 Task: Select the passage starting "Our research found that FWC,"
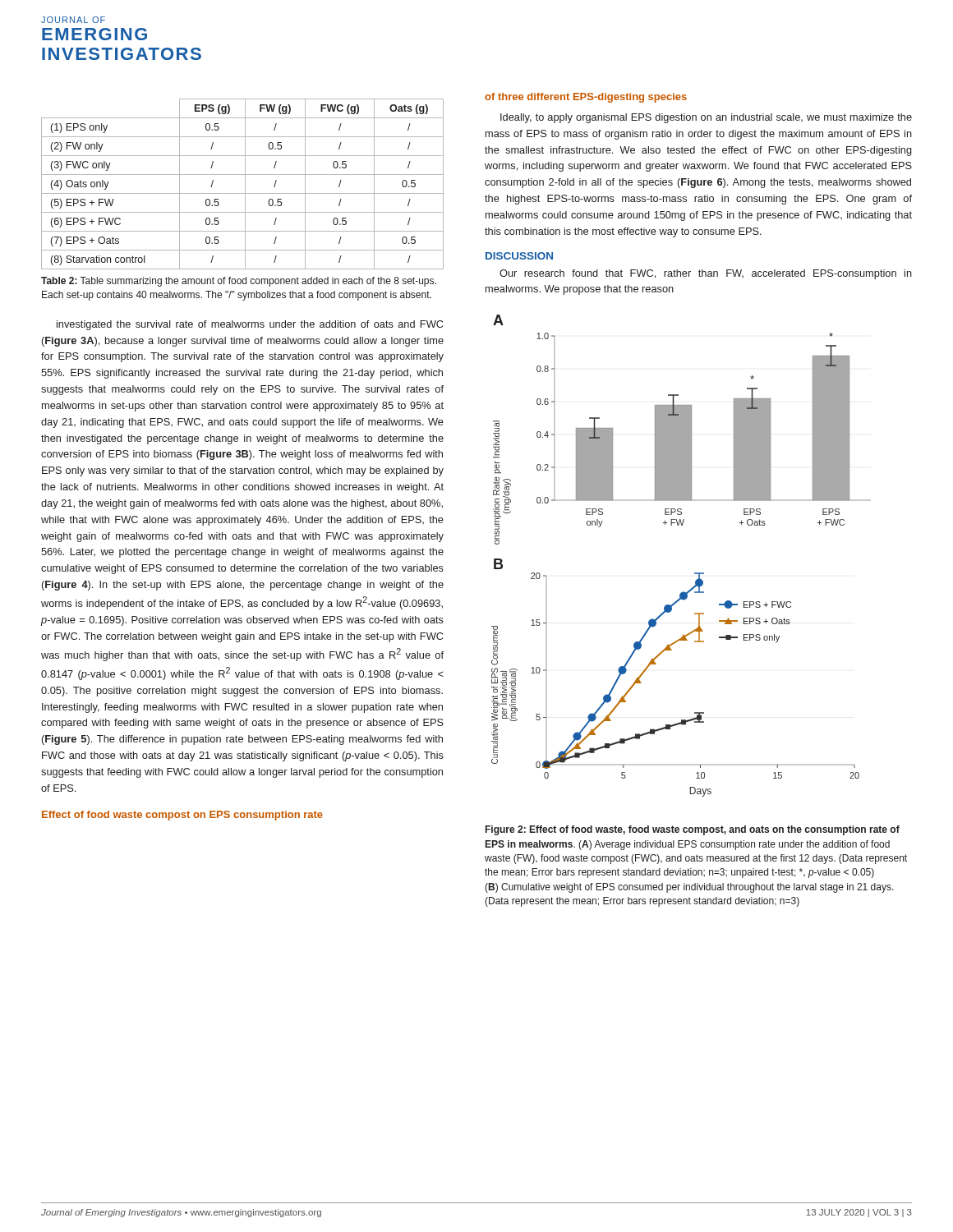pos(698,281)
